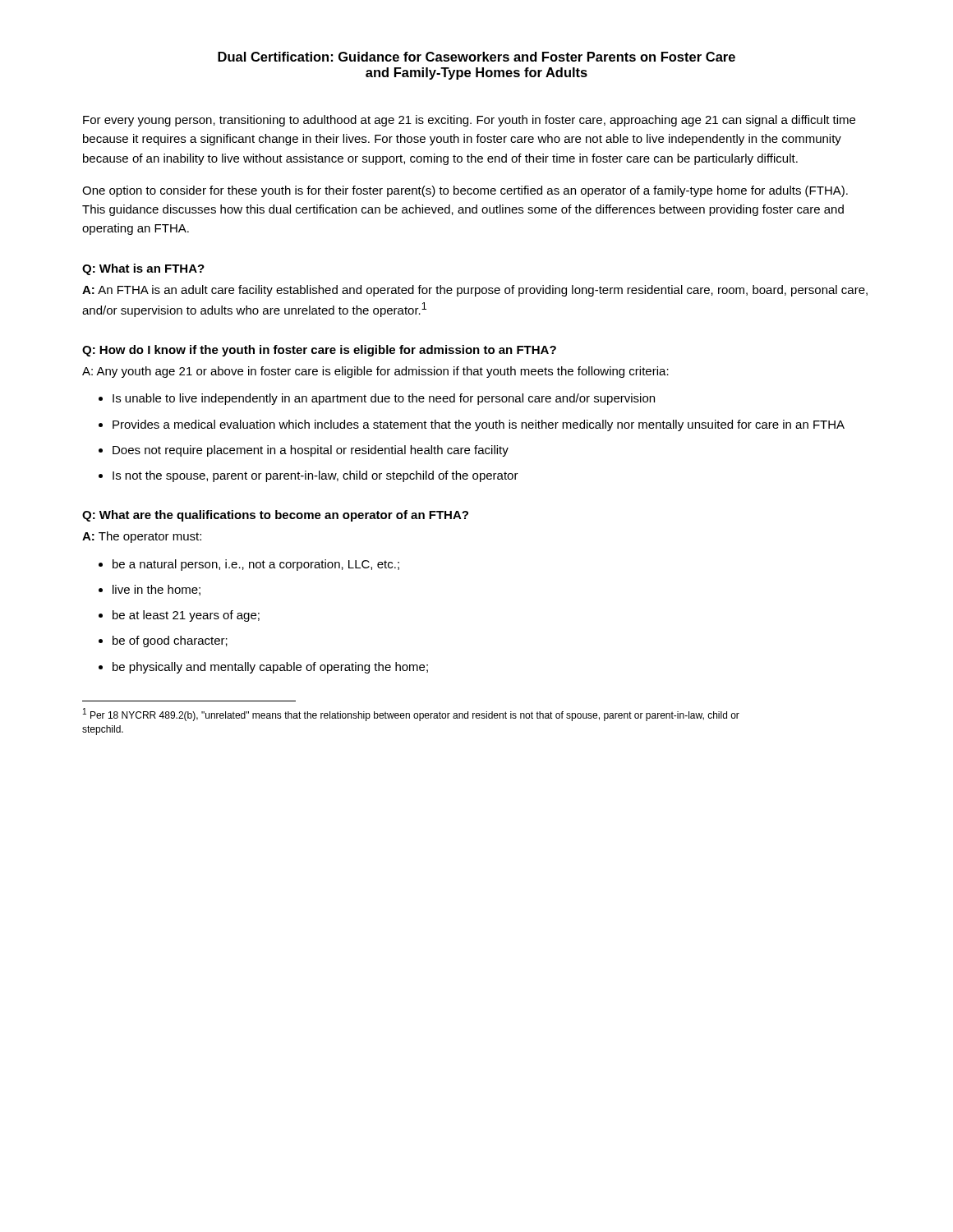Click on the passage starting "Is not the"
Screen dimensions: 1232x953
tap(315, 475)
